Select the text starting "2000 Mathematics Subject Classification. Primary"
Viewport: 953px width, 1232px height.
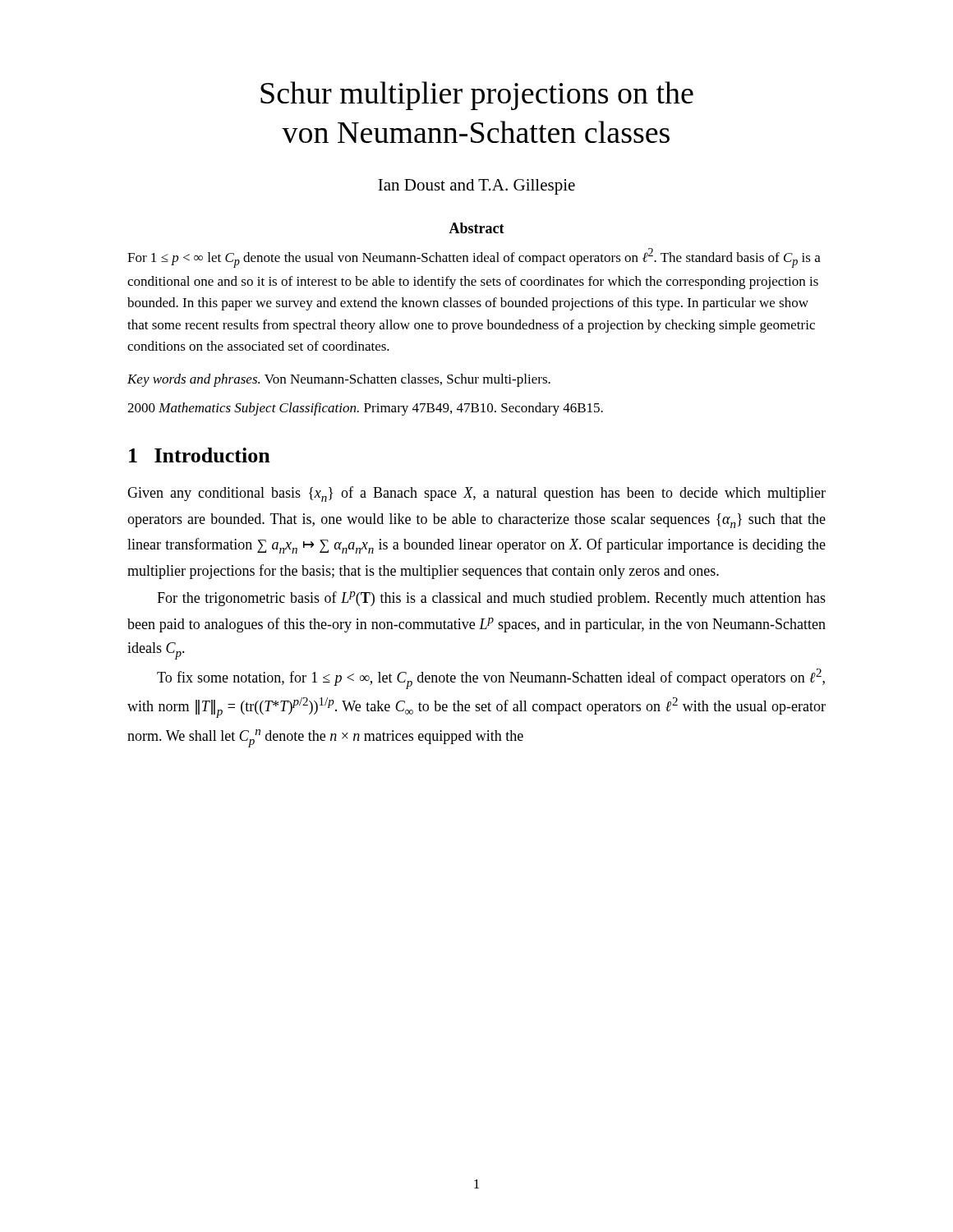coord(366,408)
